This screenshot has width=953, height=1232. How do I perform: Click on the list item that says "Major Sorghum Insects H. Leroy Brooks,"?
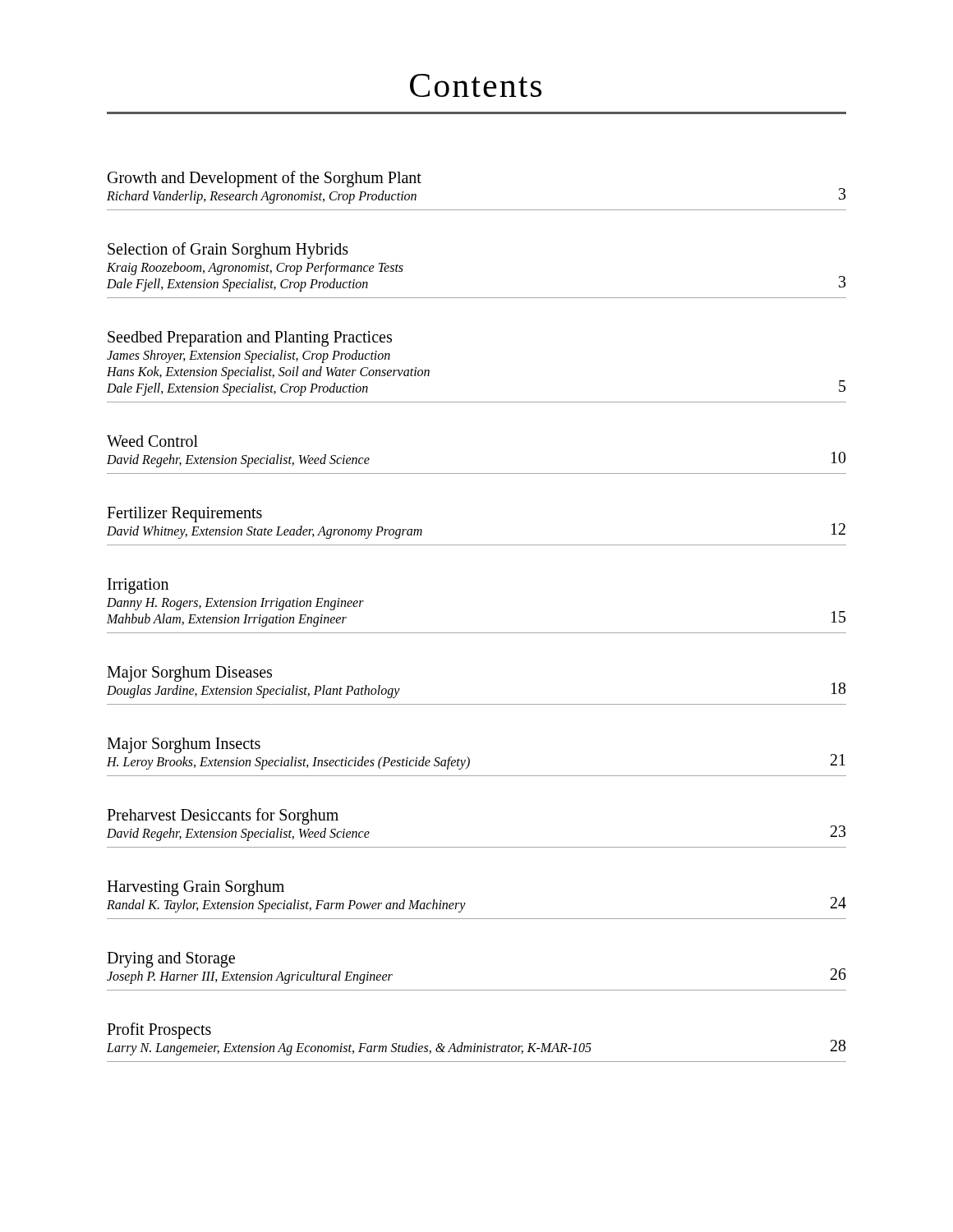[476, 745]
